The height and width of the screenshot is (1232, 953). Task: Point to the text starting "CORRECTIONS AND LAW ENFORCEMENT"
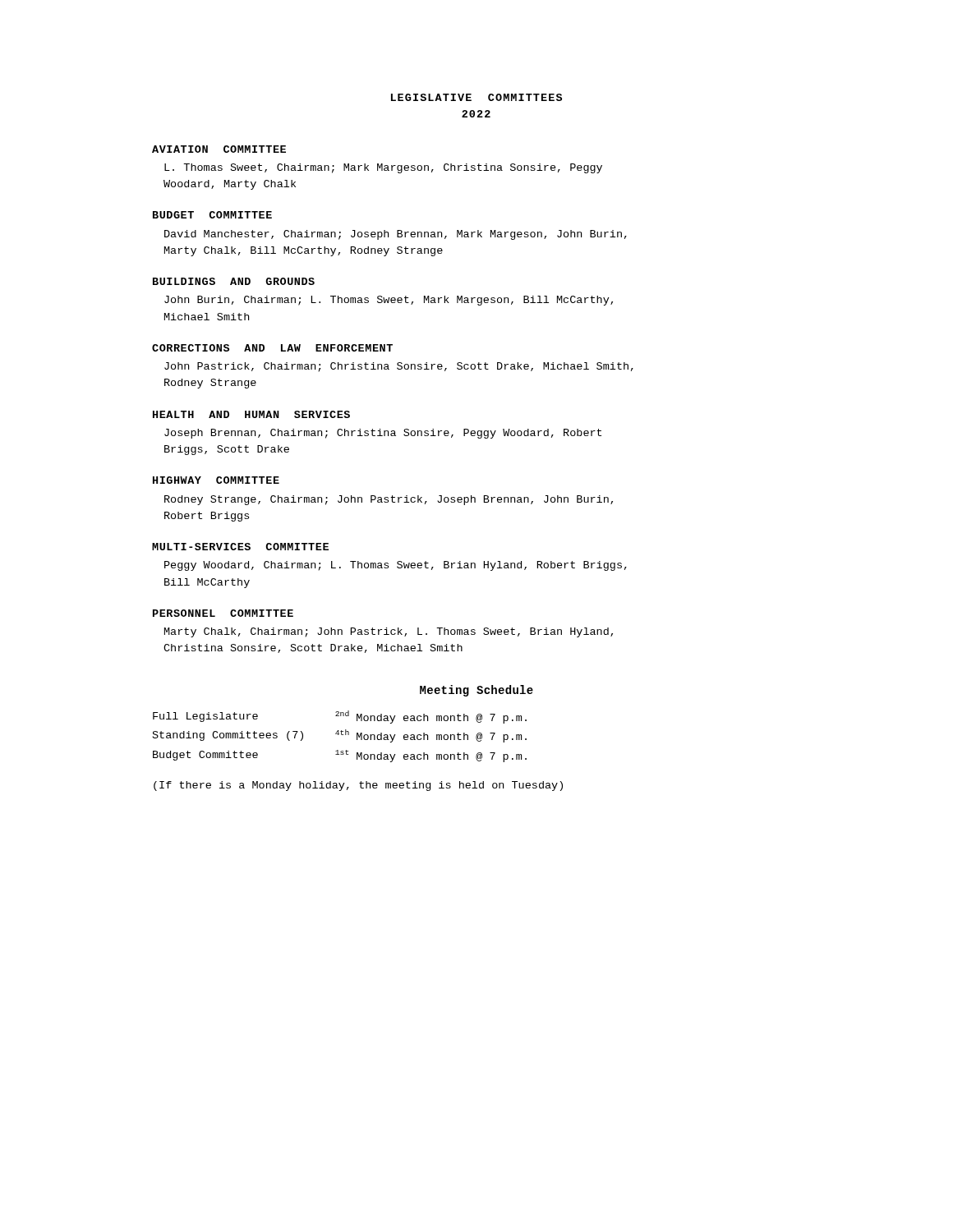tap(273, 348)
